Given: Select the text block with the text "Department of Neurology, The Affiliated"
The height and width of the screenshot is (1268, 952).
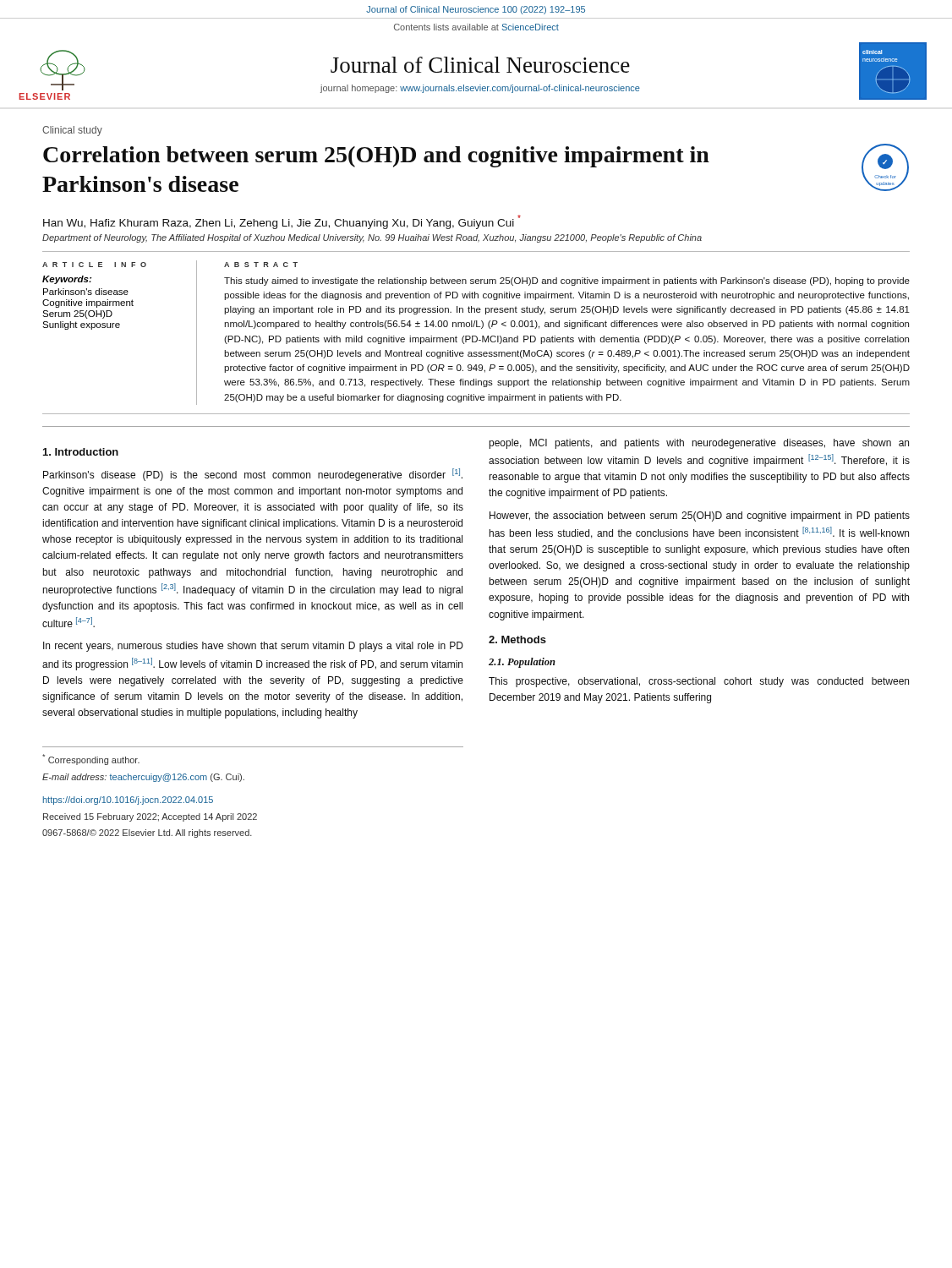Looking at the screenshot, I should click(x=372, y=237).
